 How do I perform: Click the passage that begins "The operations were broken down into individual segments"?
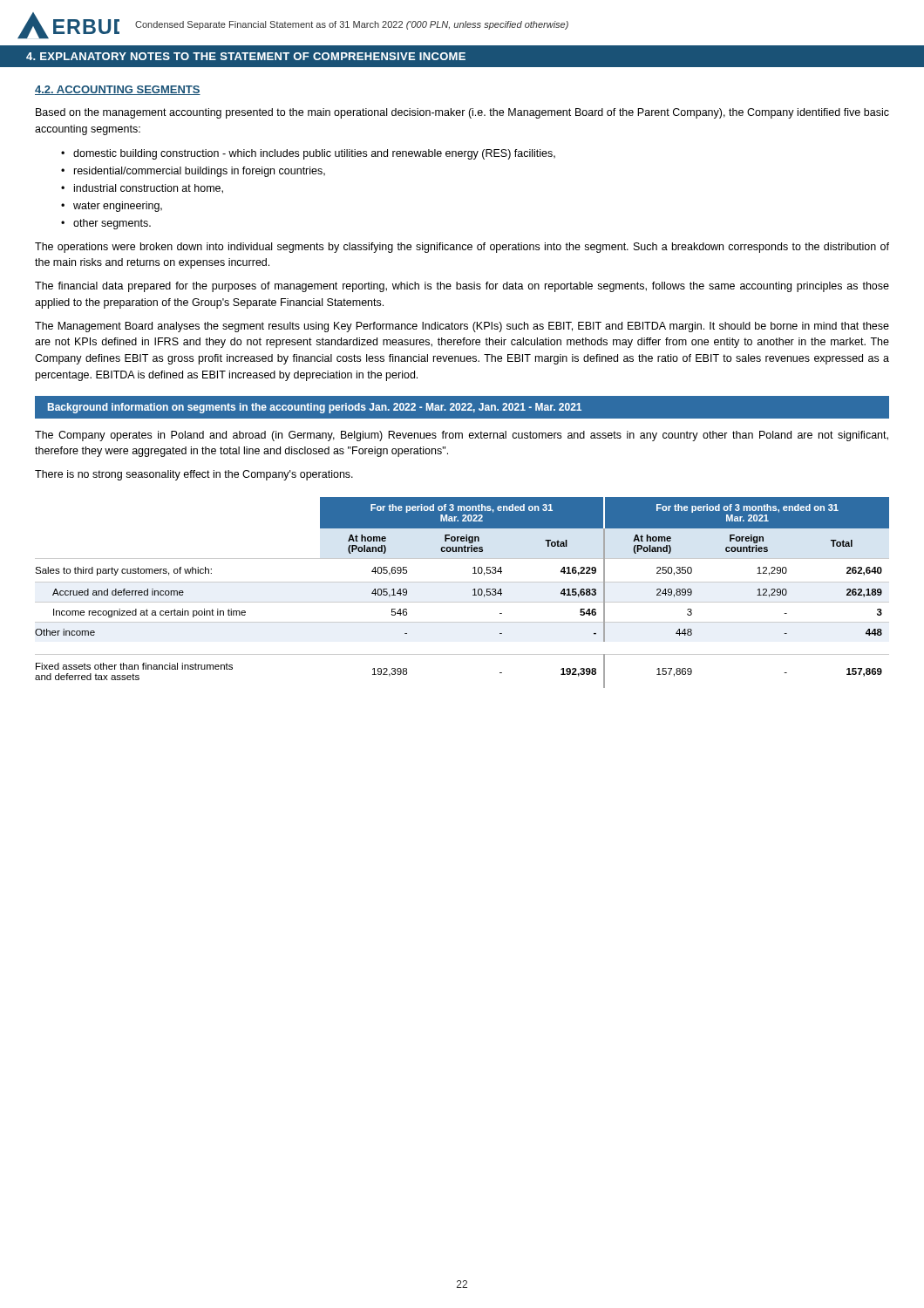462,255
